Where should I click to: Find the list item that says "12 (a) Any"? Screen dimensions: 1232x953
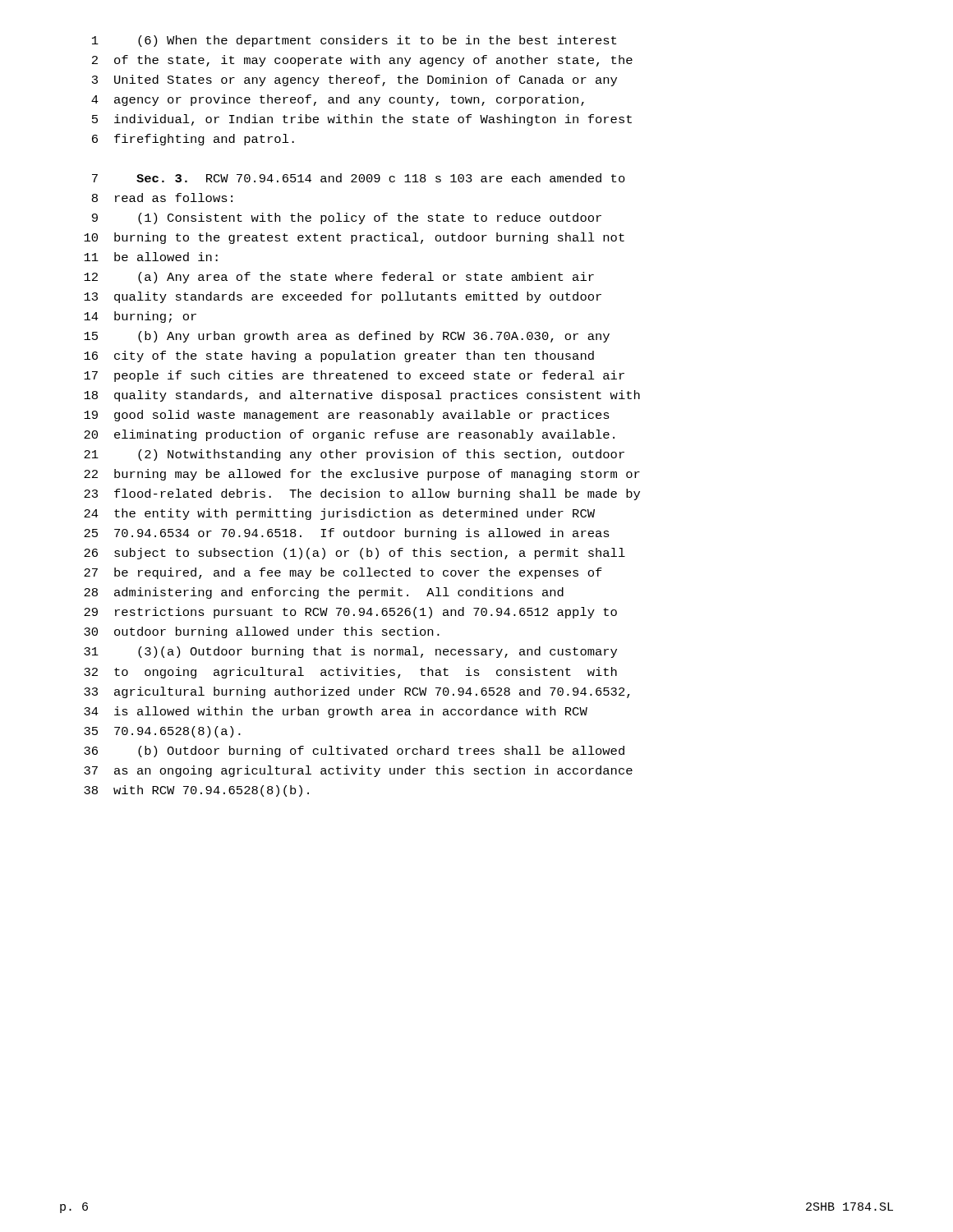click(x=476, y=298)
